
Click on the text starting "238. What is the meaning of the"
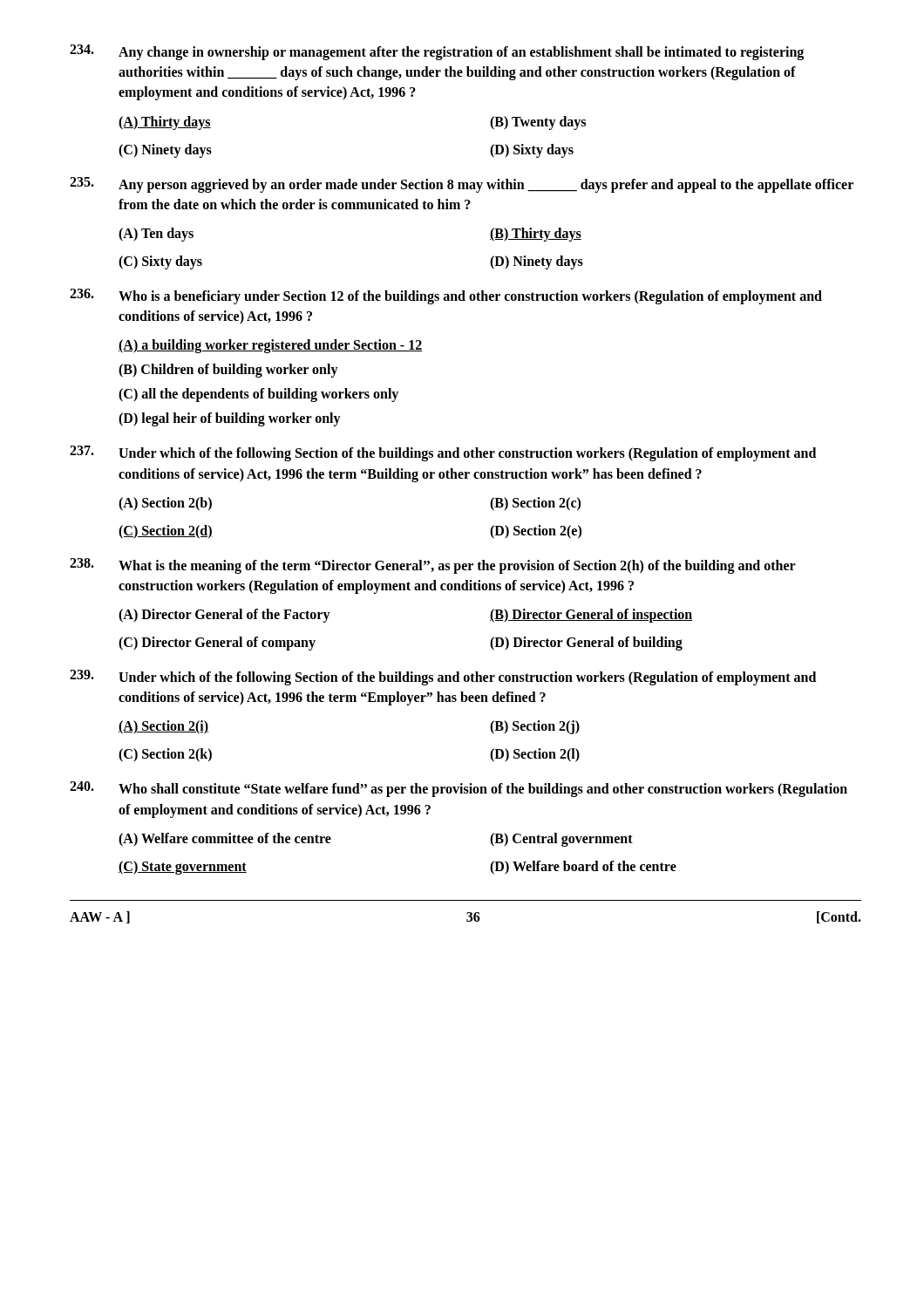(x=433, y=566)
